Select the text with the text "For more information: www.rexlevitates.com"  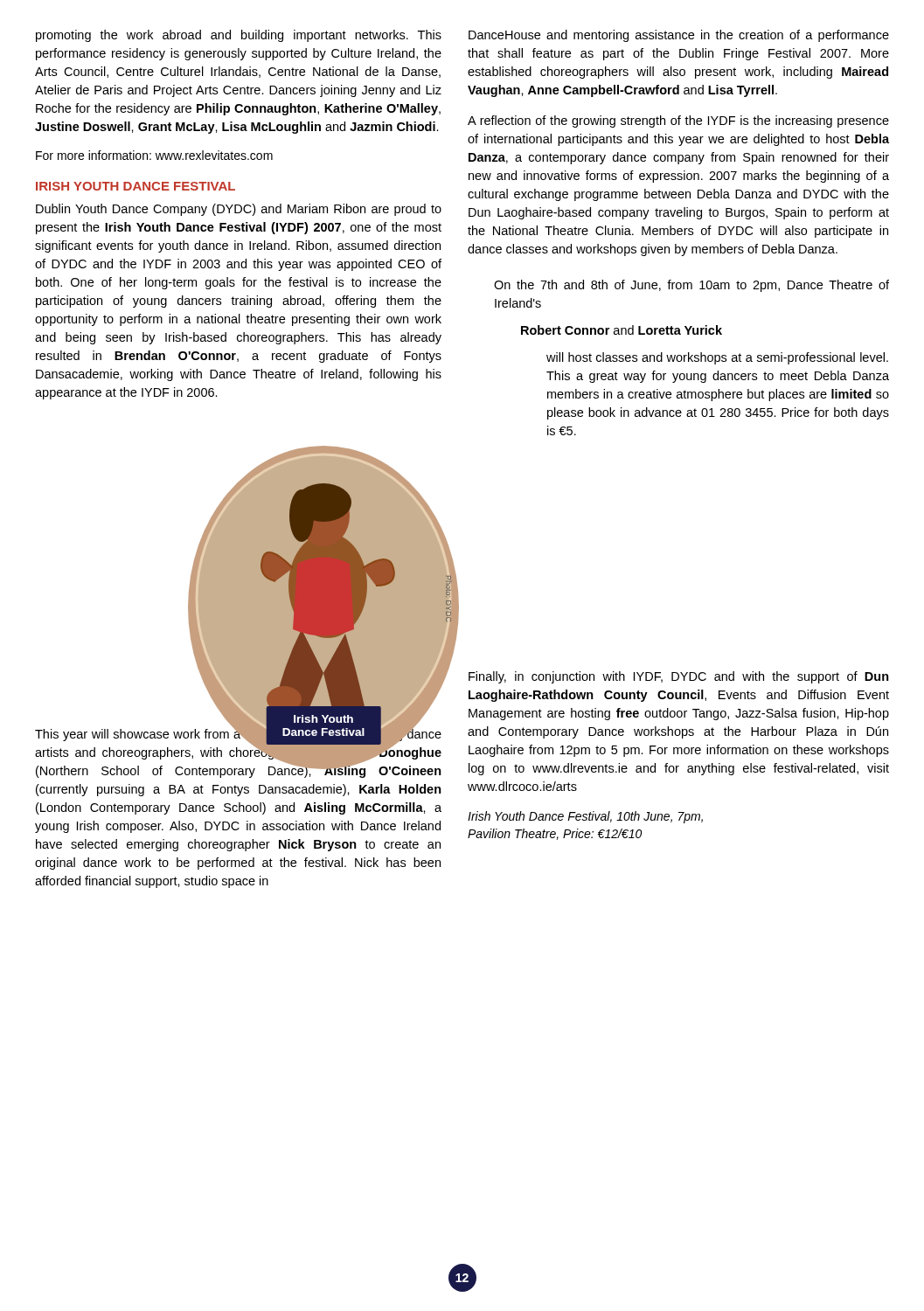(x=154, y=156)
